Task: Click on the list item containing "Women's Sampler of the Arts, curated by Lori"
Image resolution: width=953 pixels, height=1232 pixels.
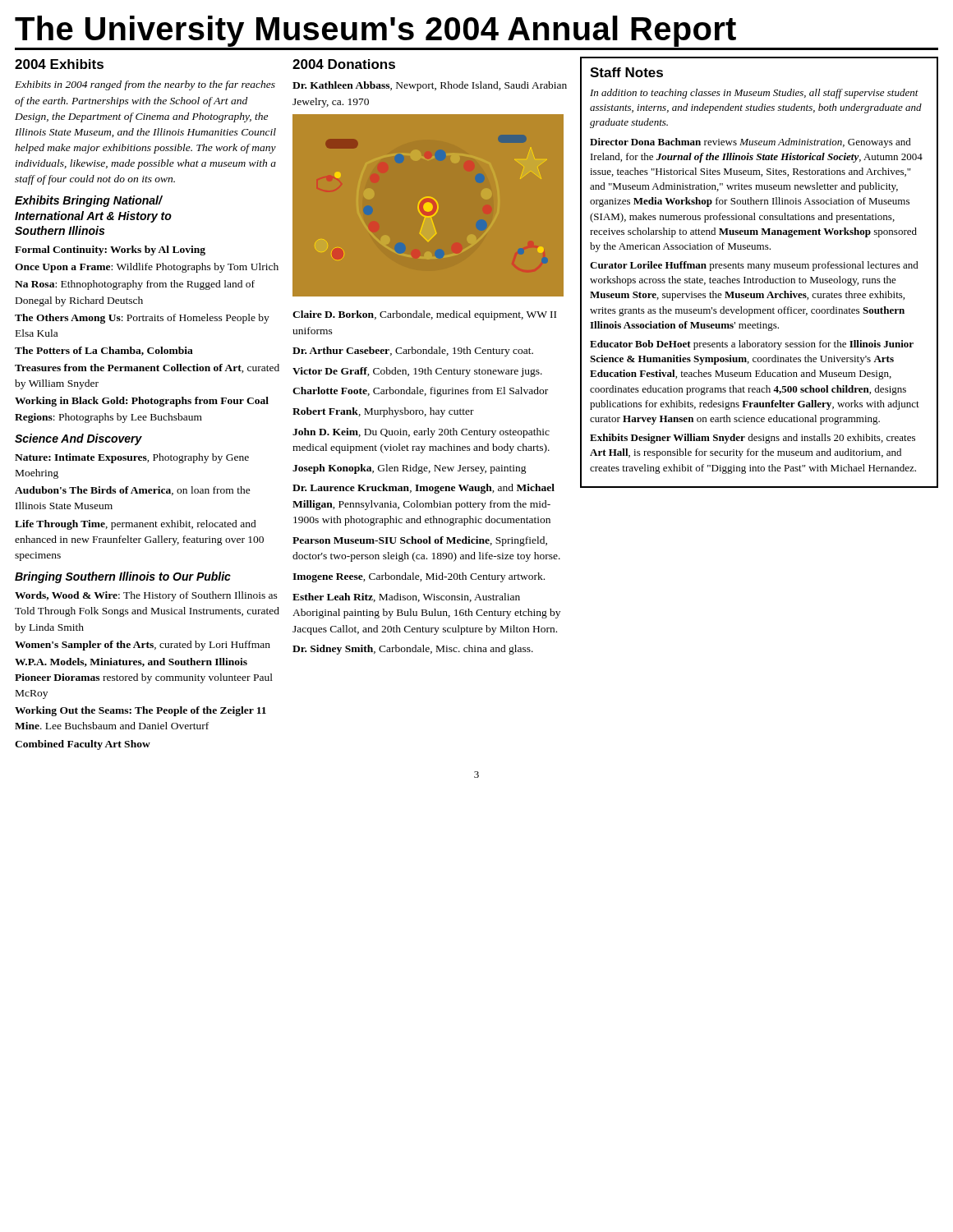Action: [x=148, y=644]
